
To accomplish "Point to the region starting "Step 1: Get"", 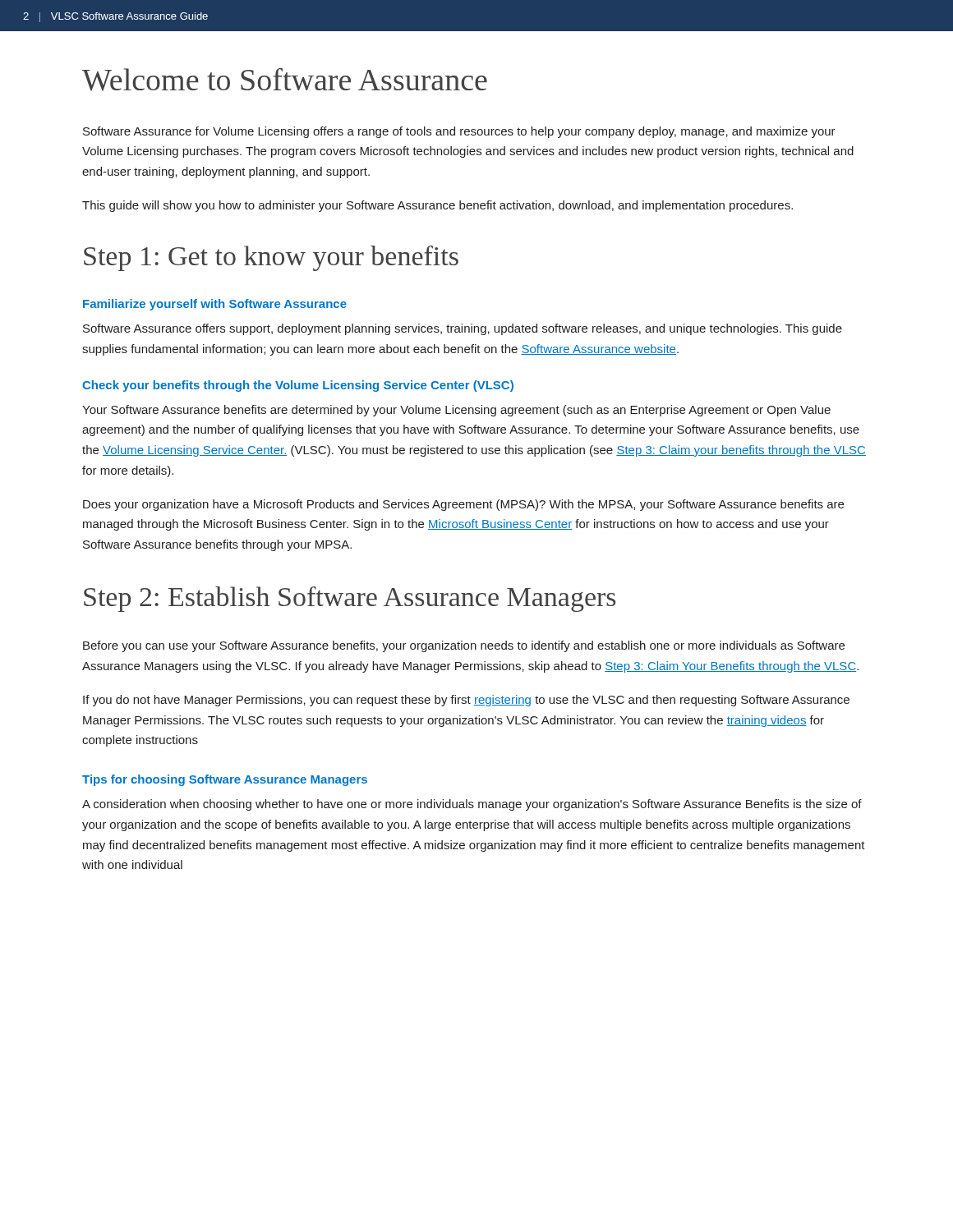I will click(x=271, y=255).
